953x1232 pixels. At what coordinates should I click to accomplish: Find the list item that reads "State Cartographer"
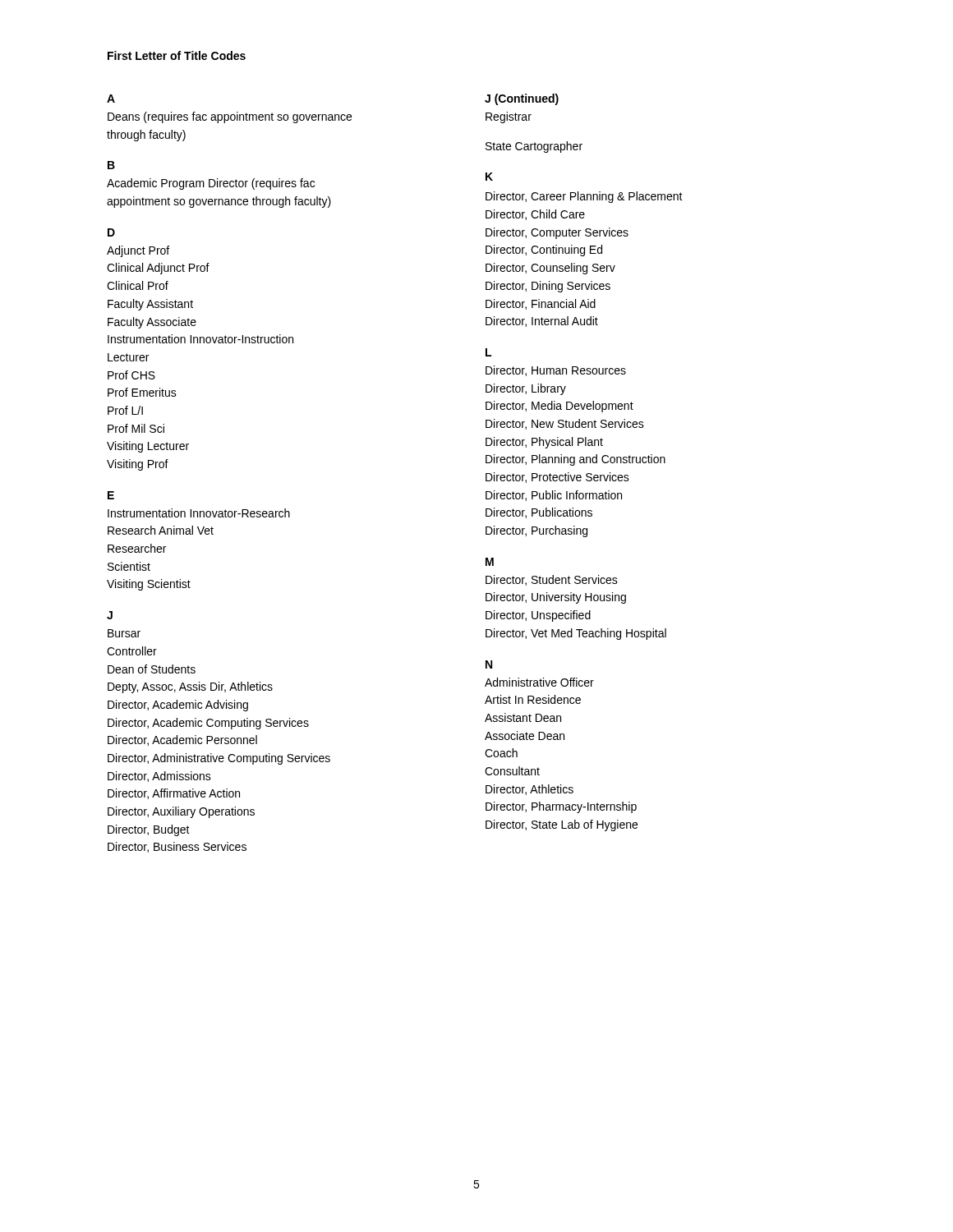tap(534, 146)
